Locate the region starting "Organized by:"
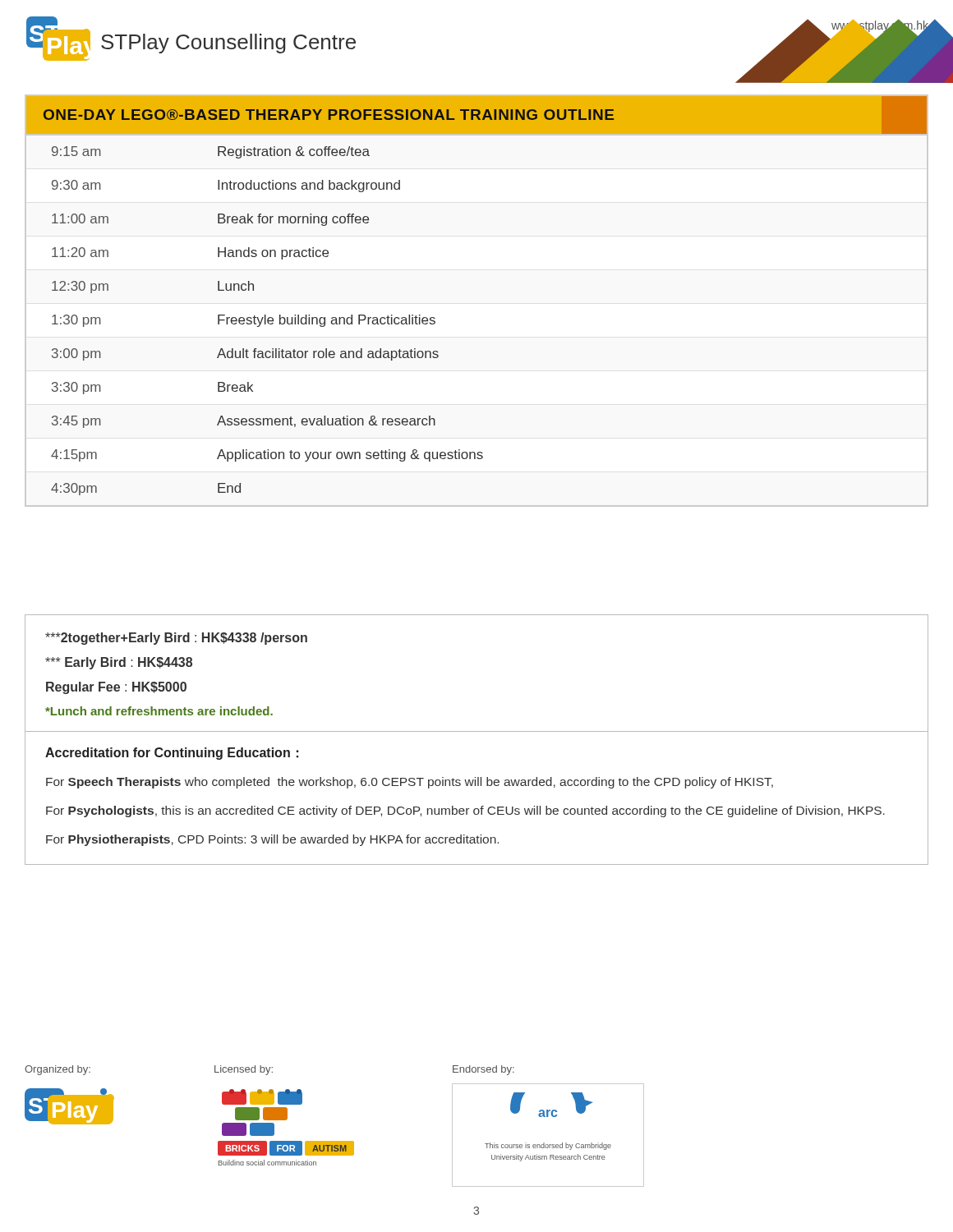953x1232 pixels. pos(58,1069)
